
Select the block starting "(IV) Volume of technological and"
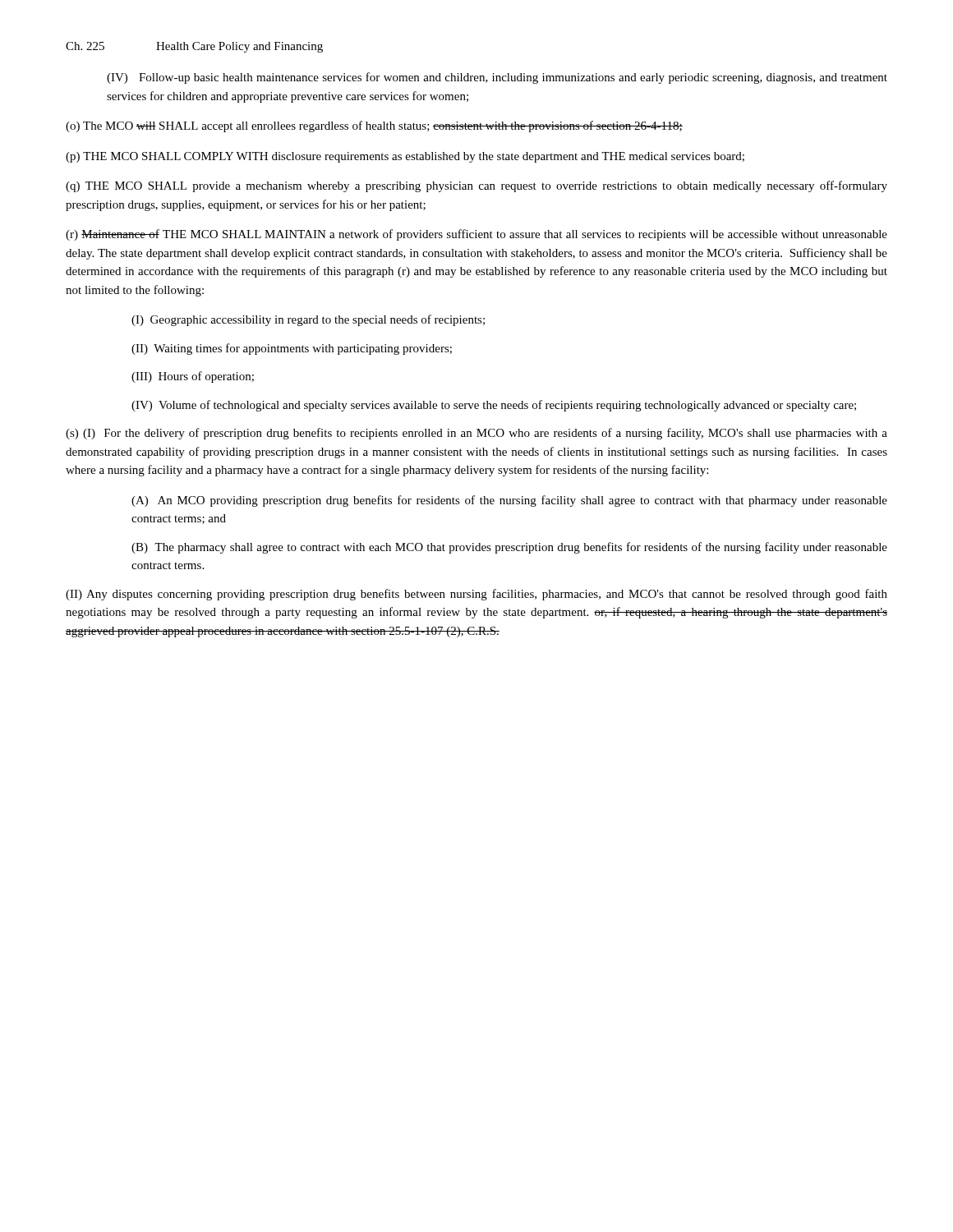click(x=494, y=405)
